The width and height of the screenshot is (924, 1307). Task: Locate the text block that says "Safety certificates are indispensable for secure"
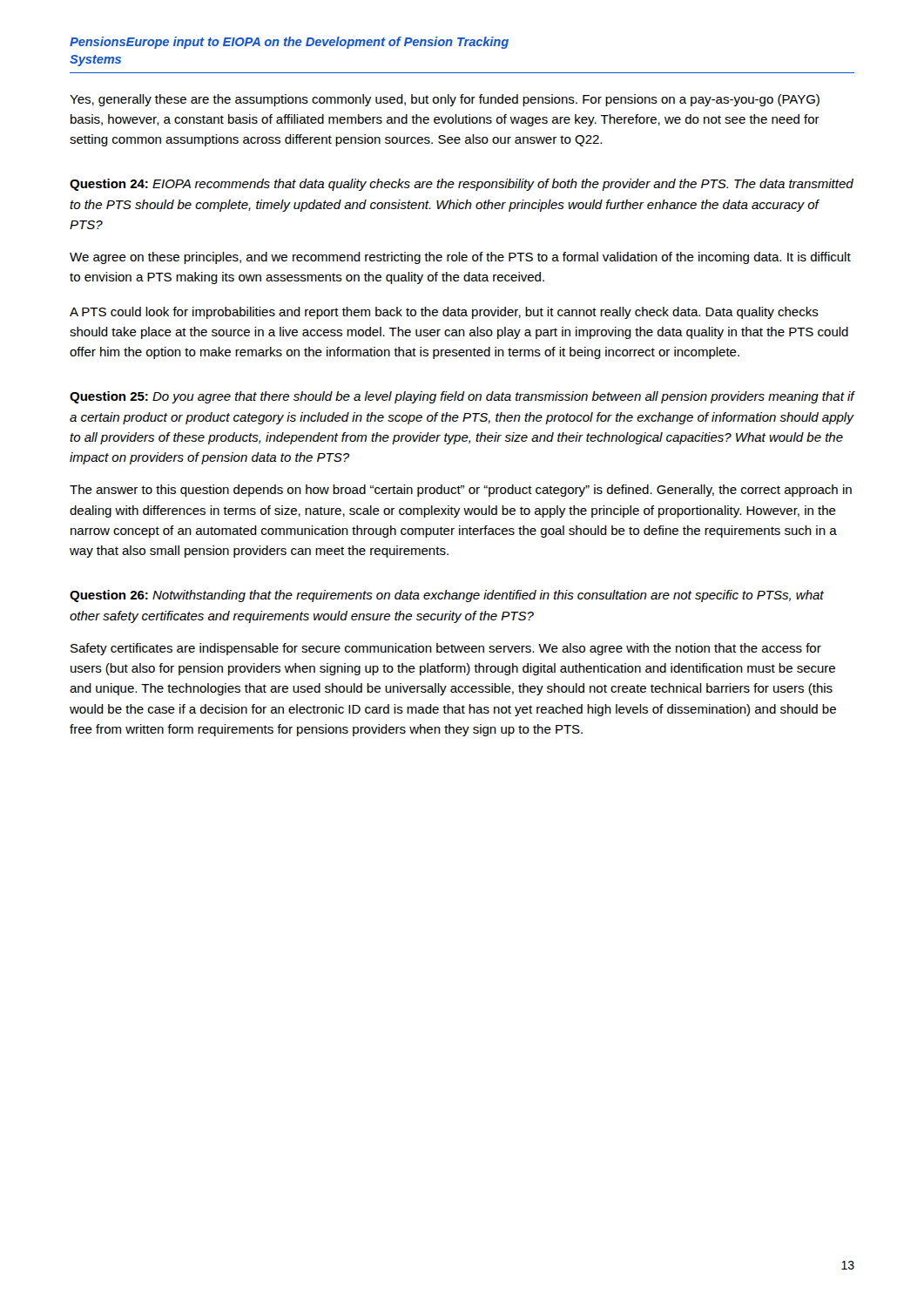(453, 688)
